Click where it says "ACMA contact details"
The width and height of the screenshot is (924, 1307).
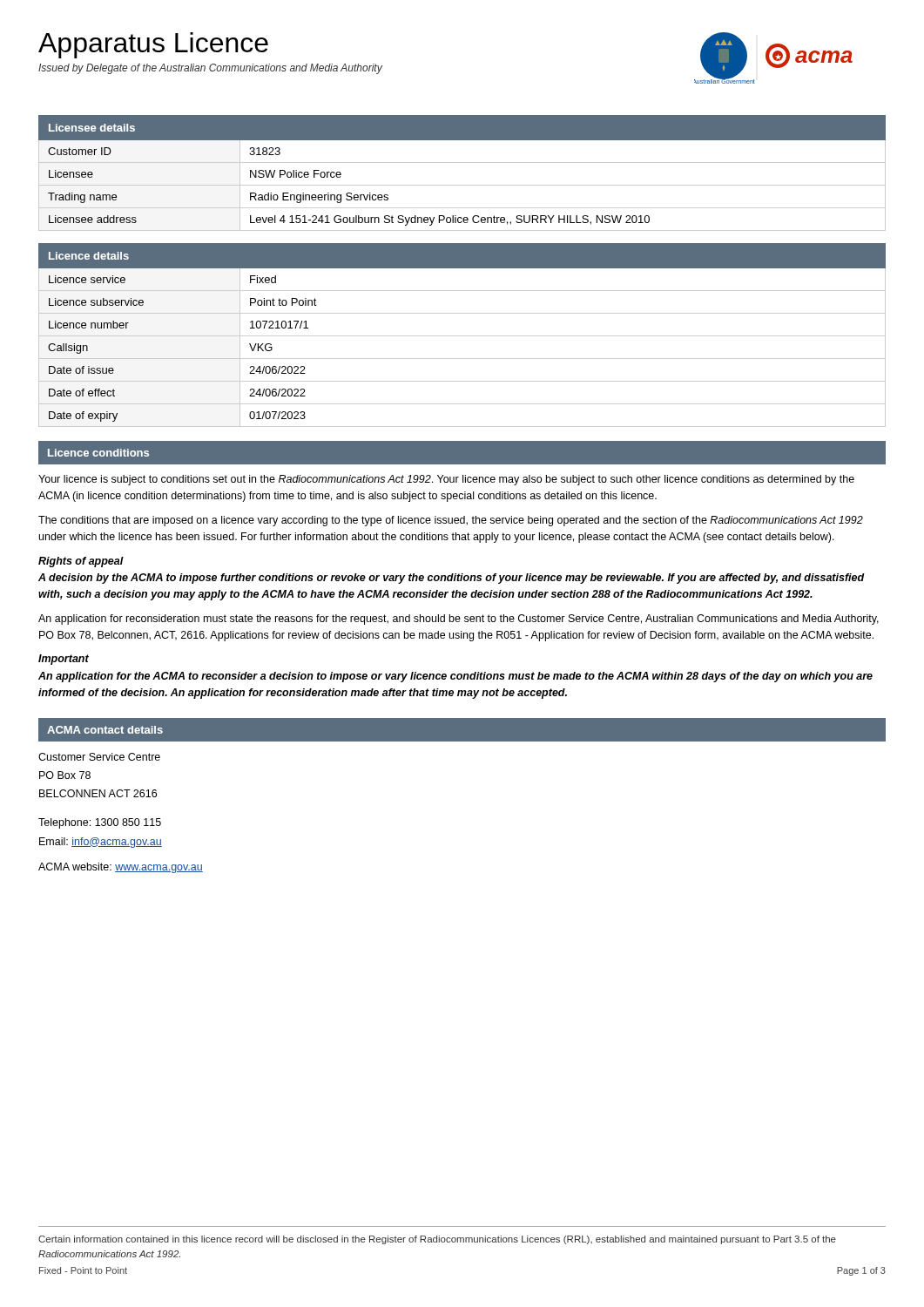click(105, 729)
